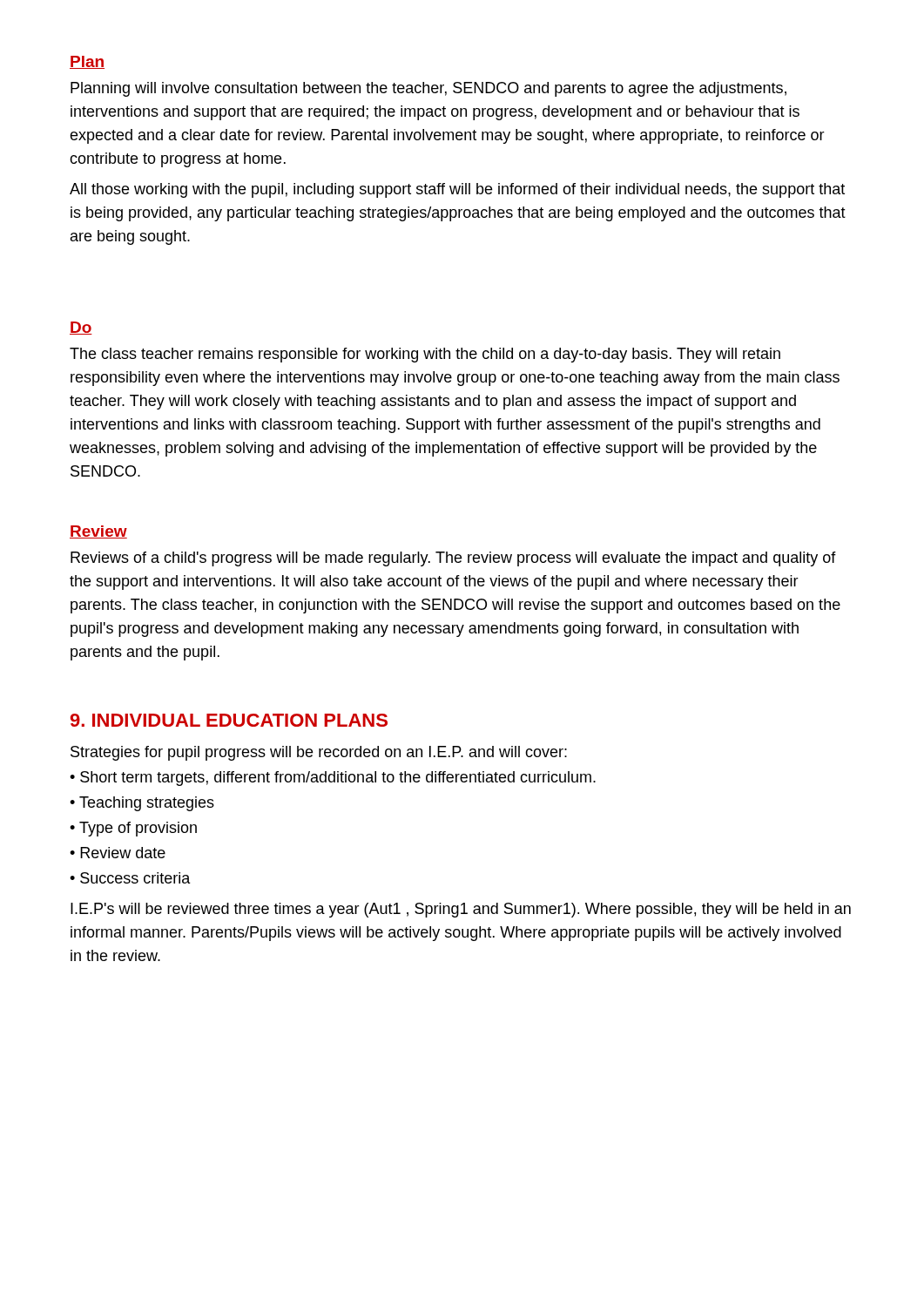Screen dimensions: 1307x924
Task: Click on the element starting "9. INDIVIDUAL EDUCATION"
Action: point(229,720)
